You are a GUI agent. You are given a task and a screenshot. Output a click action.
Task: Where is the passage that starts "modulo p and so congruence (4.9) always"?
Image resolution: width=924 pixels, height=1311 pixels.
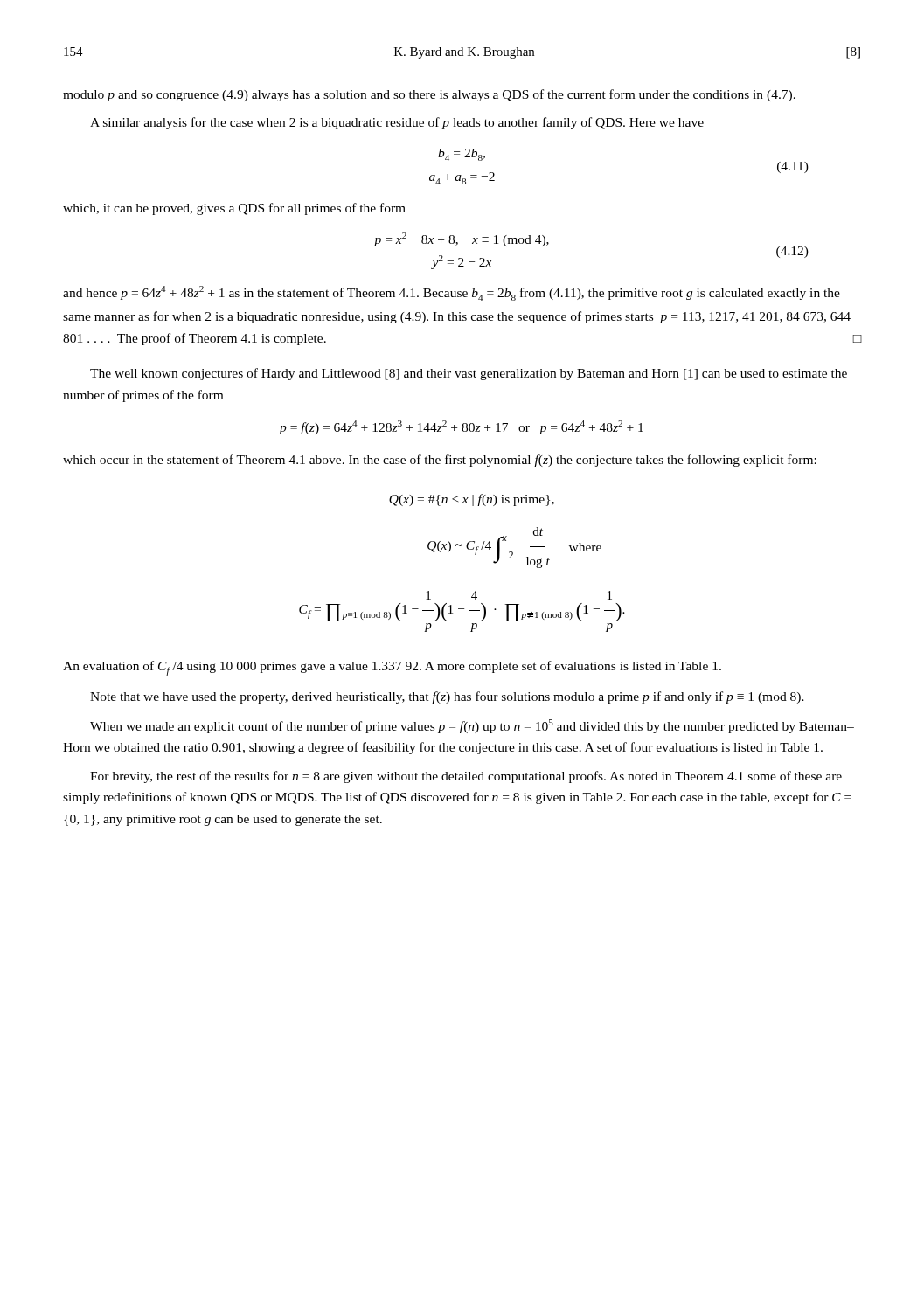429,94
